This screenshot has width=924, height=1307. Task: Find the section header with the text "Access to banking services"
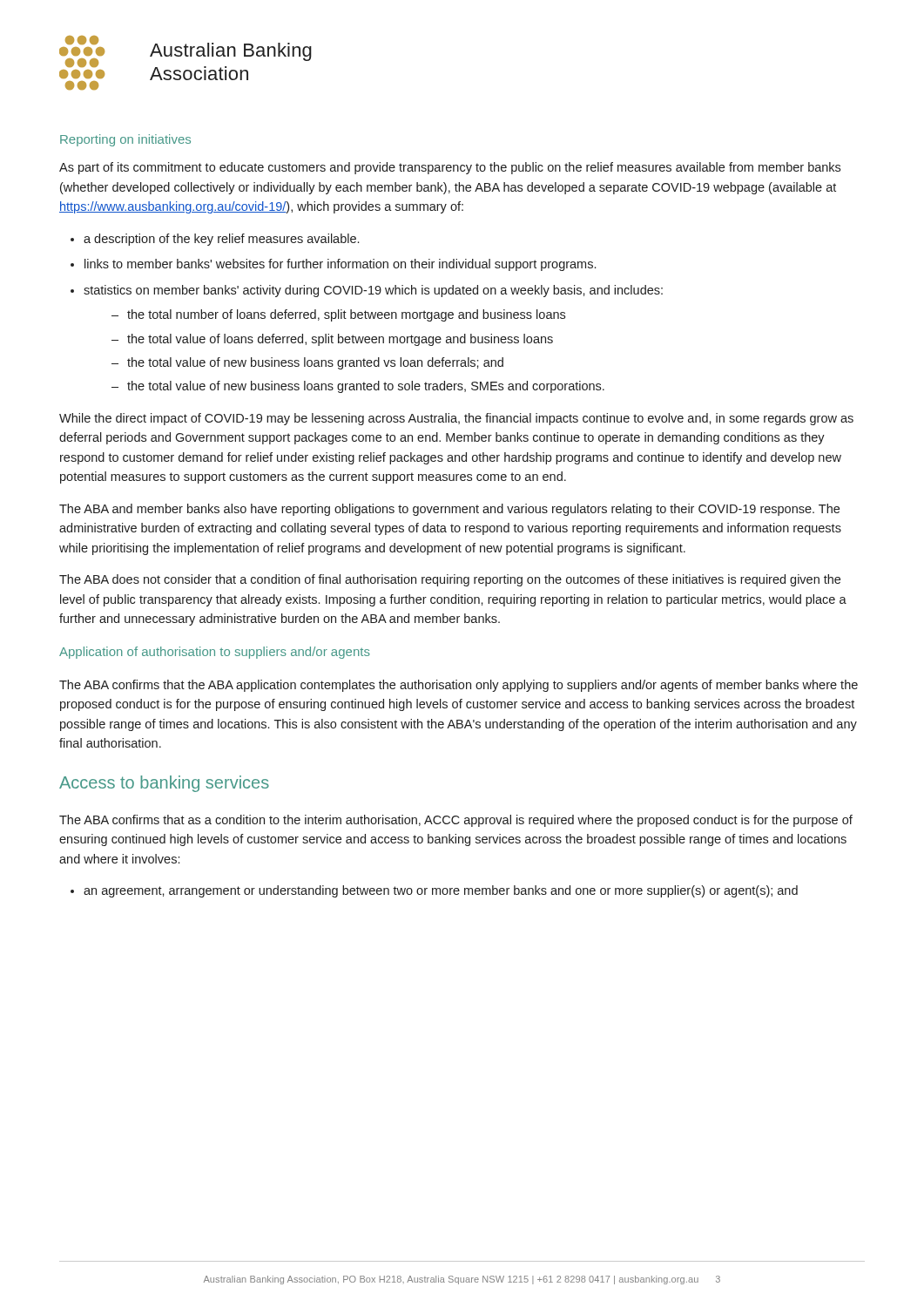tap(164, 784)
